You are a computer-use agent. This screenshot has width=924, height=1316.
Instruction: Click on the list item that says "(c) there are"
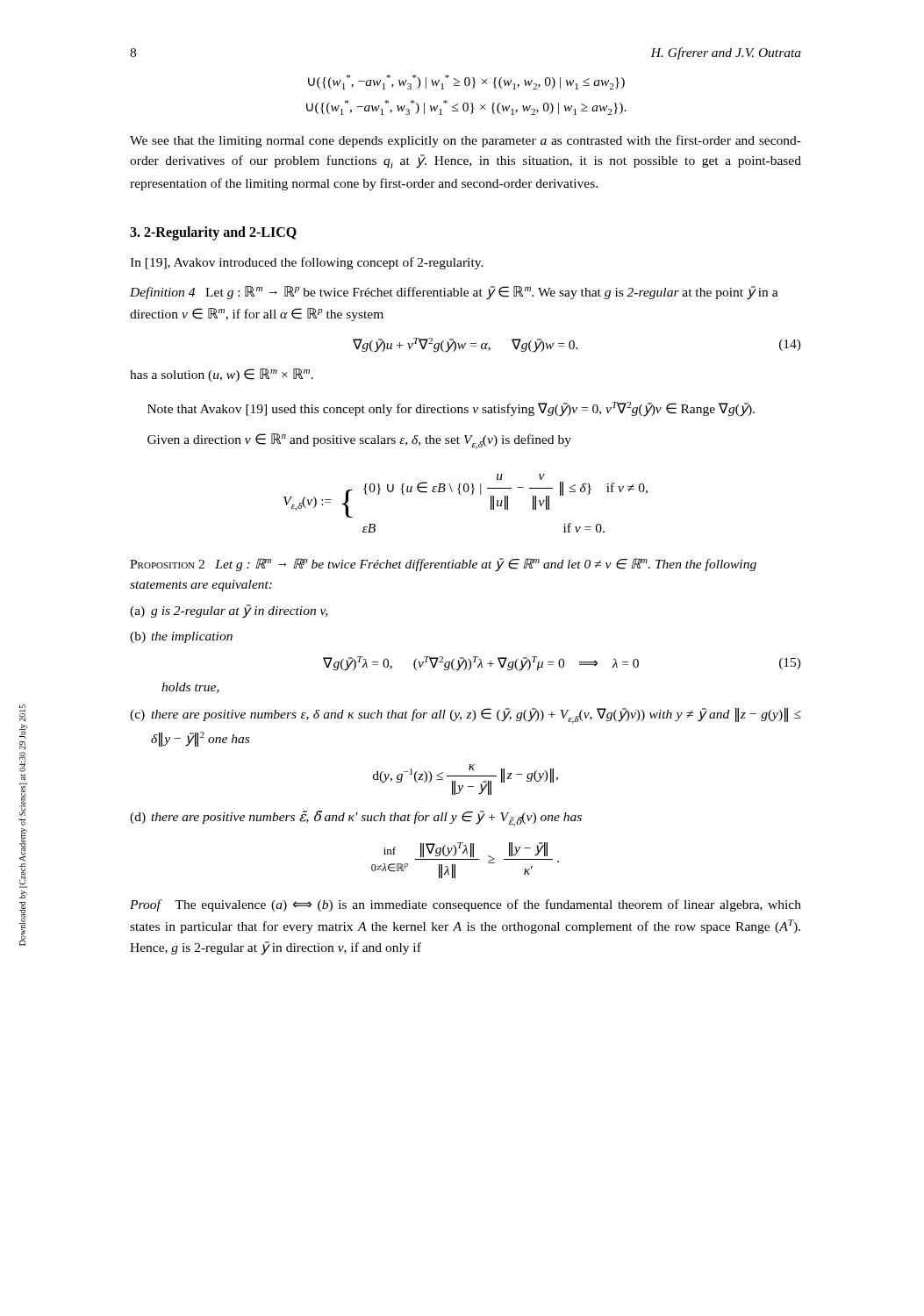466,726
